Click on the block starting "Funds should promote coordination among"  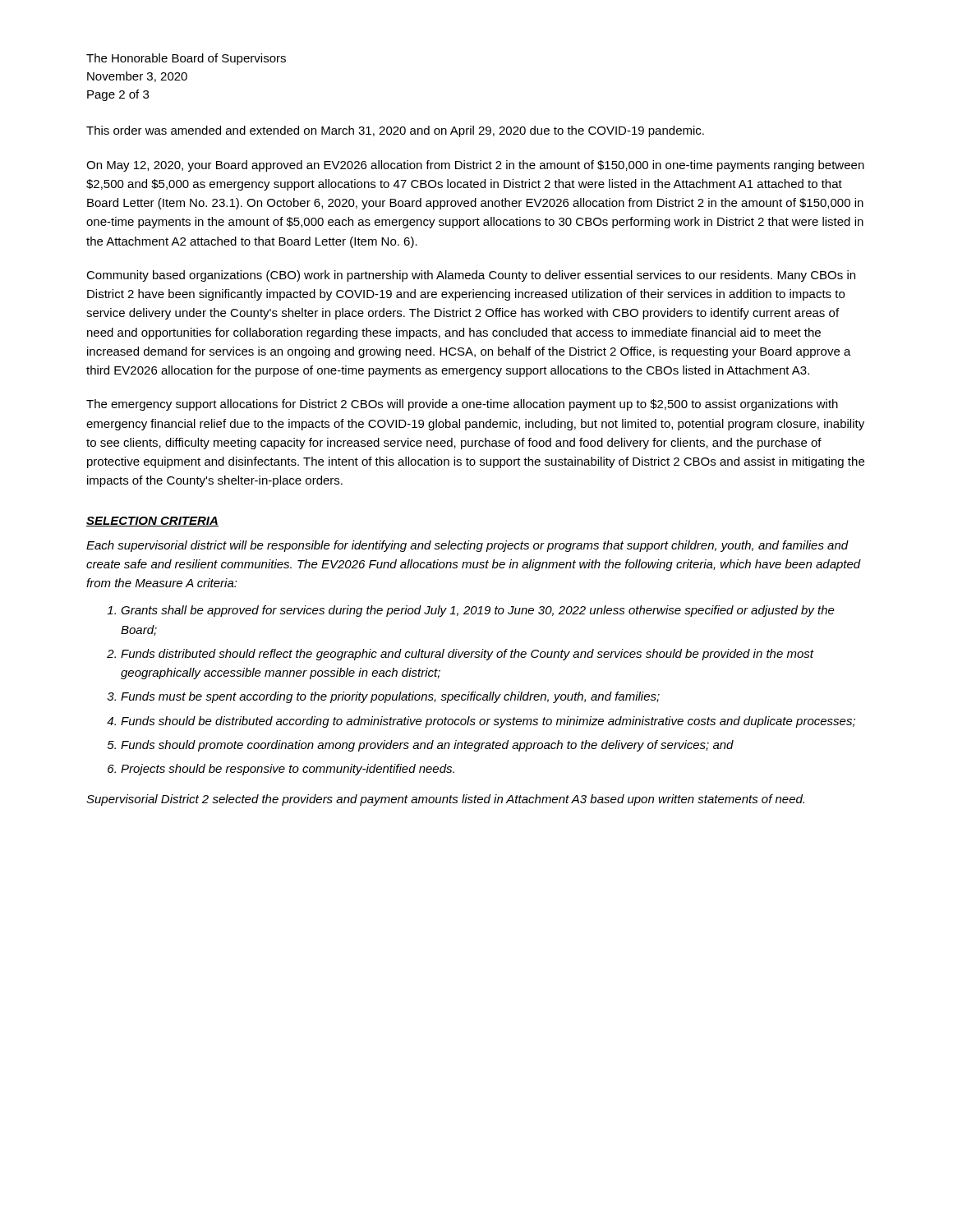[427, 744]
